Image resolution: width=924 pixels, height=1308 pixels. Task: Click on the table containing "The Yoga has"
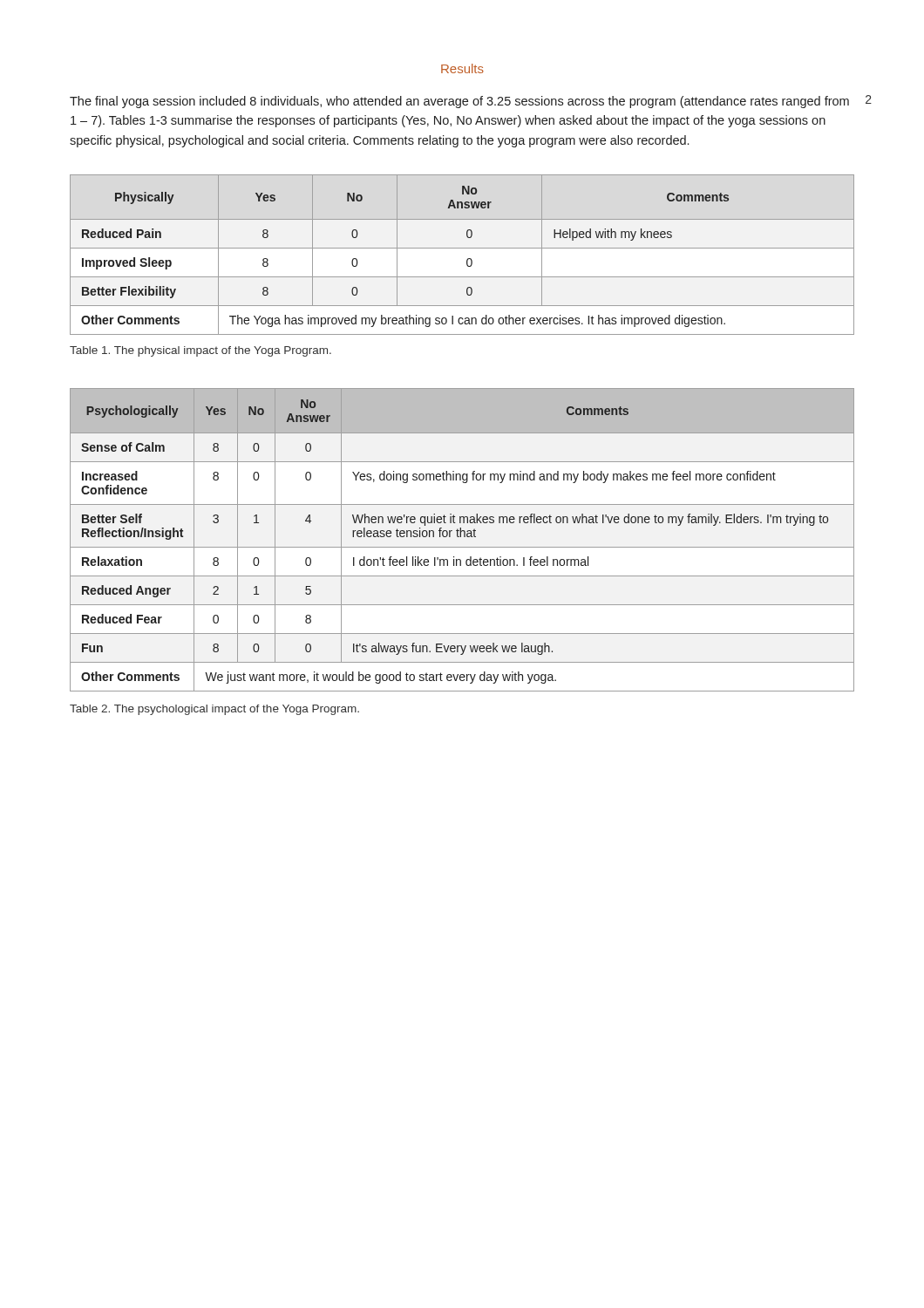point(462,255)
